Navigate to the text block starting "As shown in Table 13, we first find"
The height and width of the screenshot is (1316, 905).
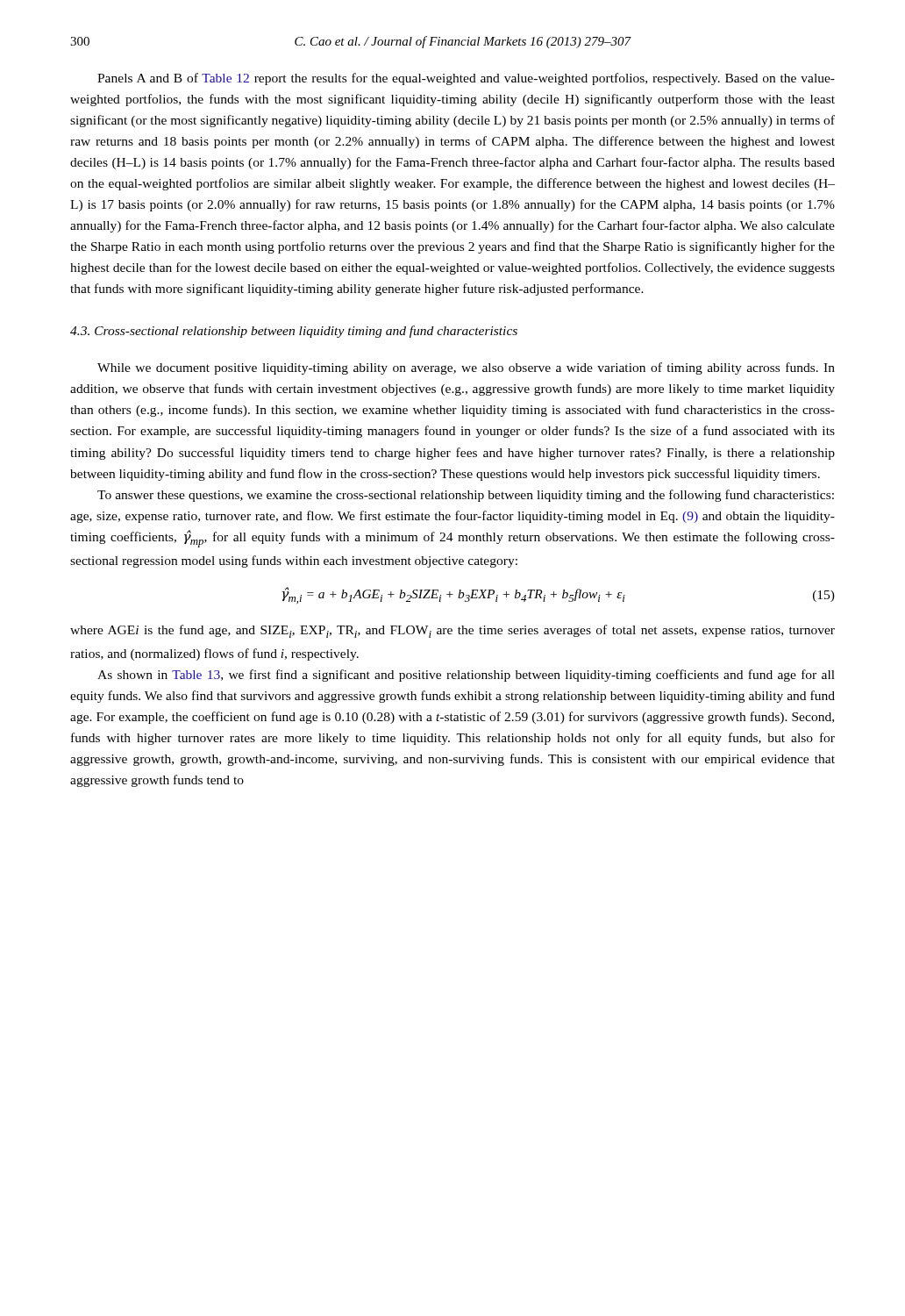[x=452, y=727]
